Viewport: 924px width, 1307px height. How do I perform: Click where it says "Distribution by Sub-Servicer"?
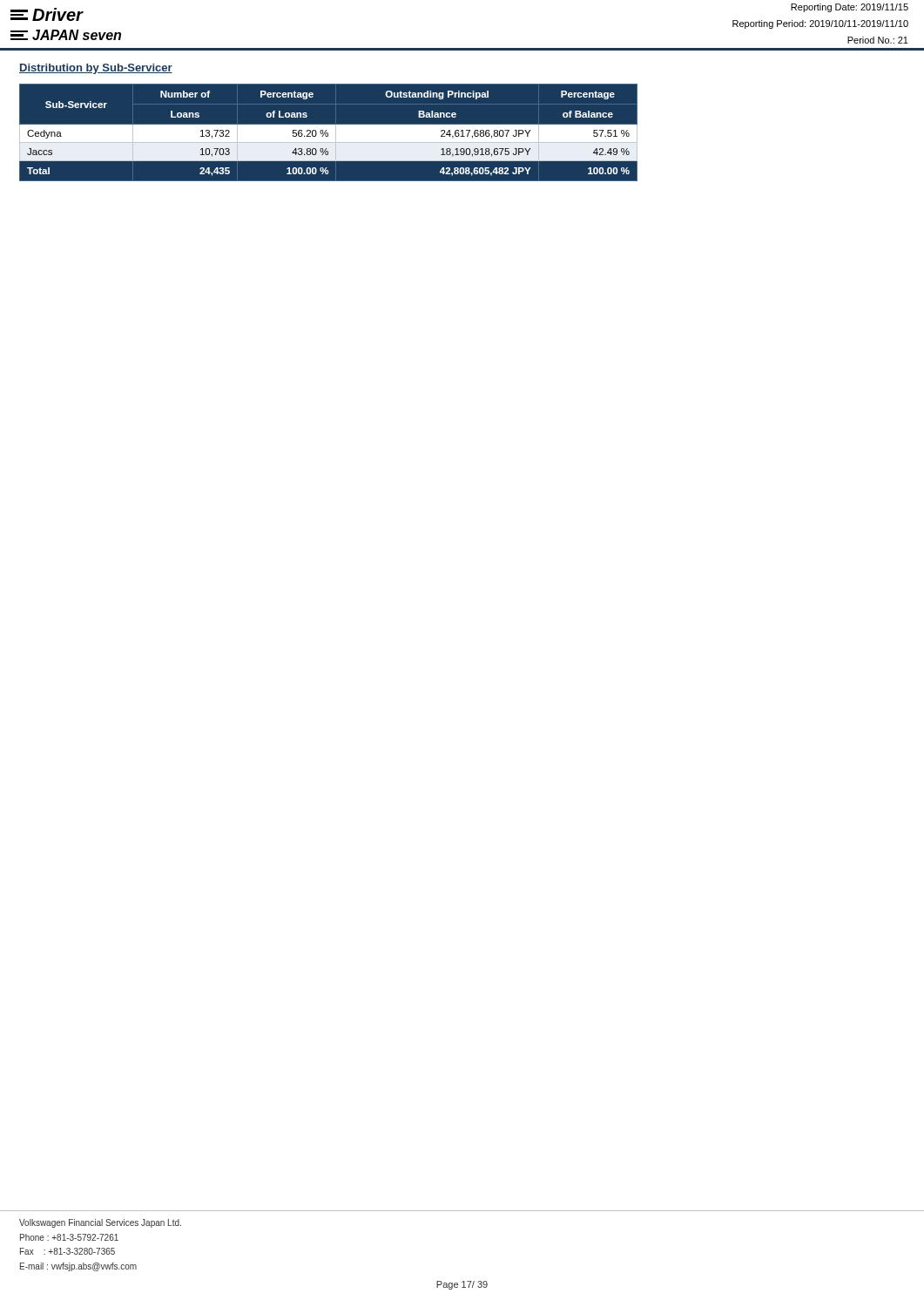(x=96, y=68)
